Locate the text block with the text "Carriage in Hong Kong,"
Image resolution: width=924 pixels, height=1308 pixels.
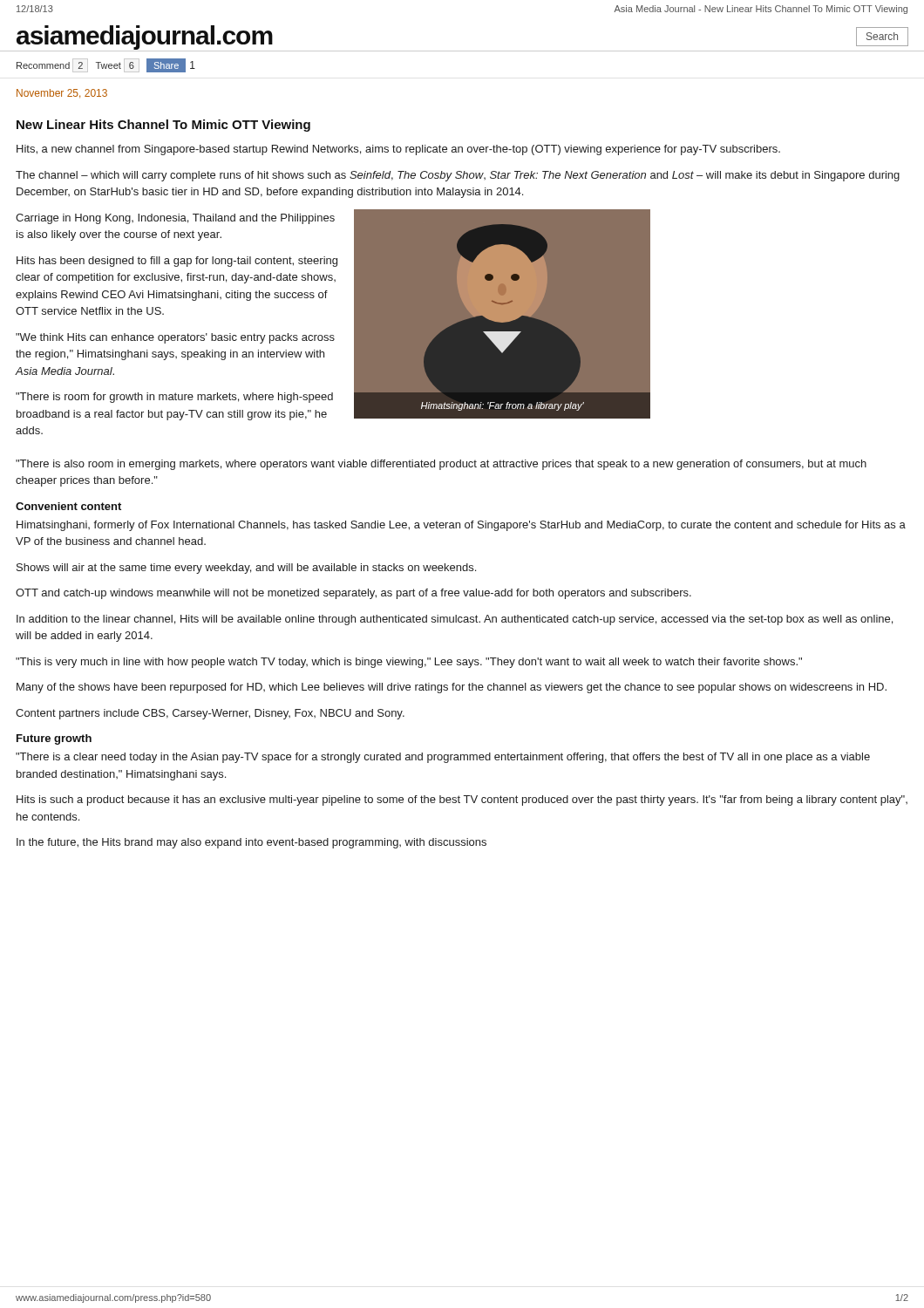[x=175, y=226]
